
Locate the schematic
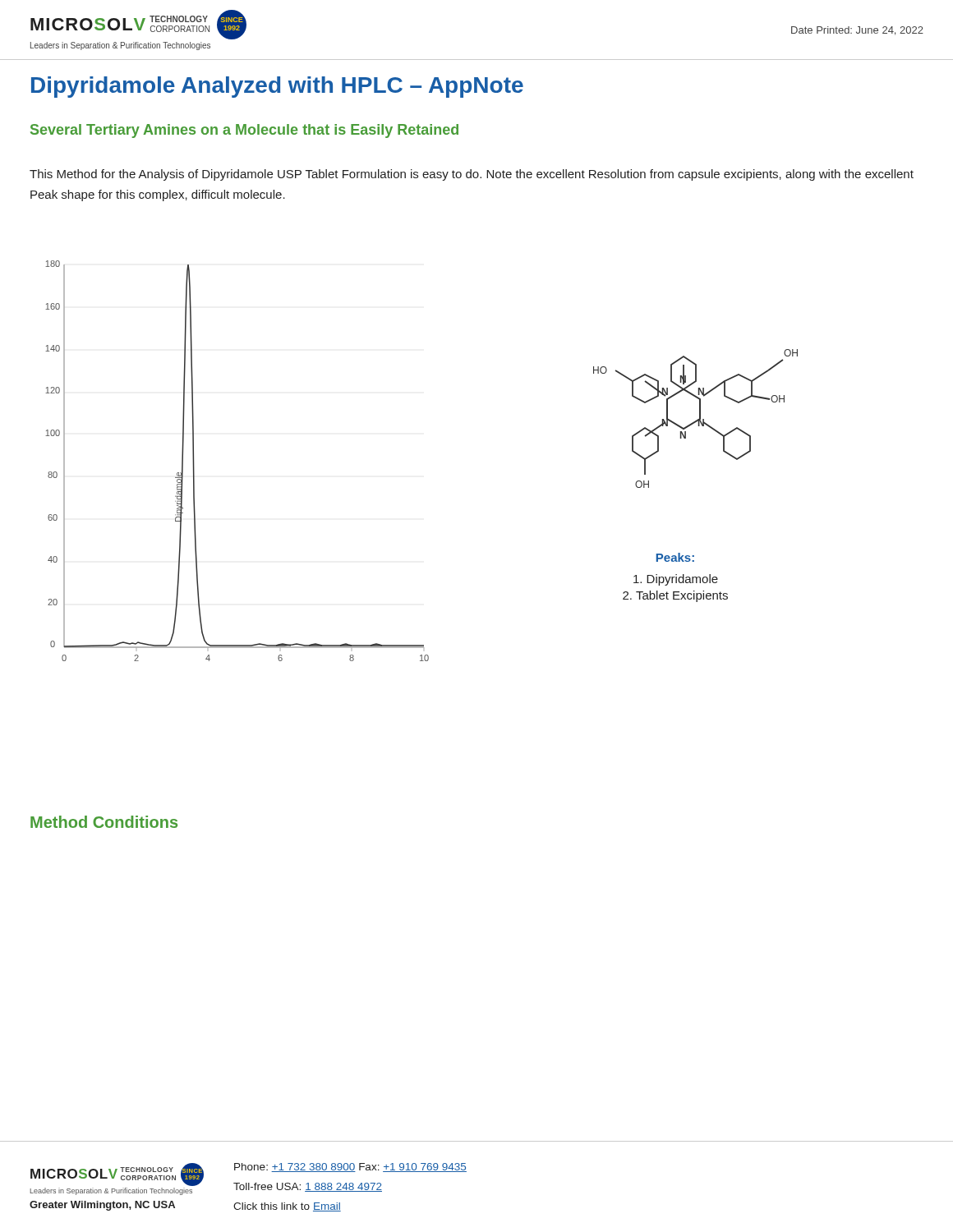coord(675,448)
